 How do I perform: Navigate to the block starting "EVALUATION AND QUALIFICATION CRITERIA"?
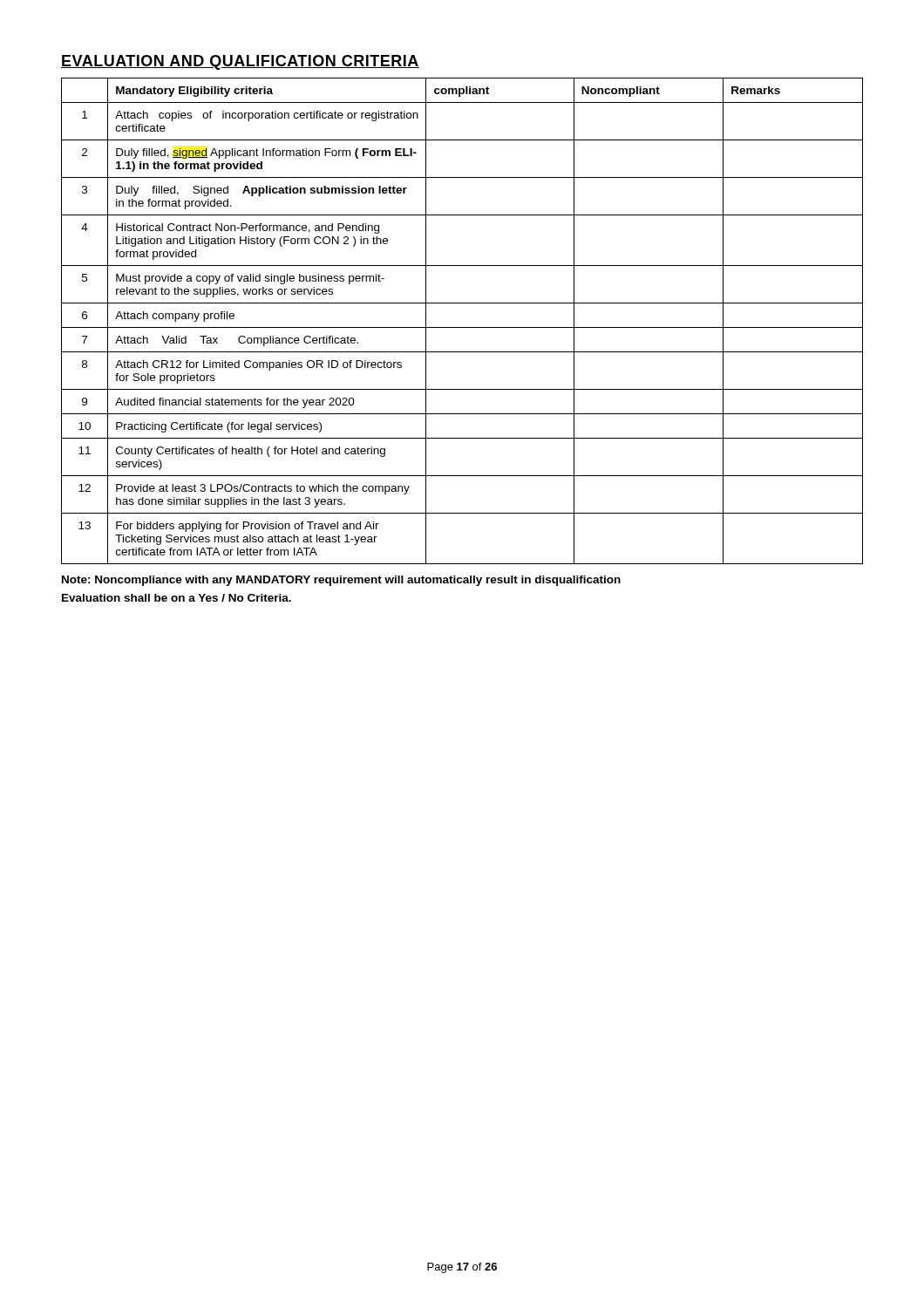(x=240, y=61)
